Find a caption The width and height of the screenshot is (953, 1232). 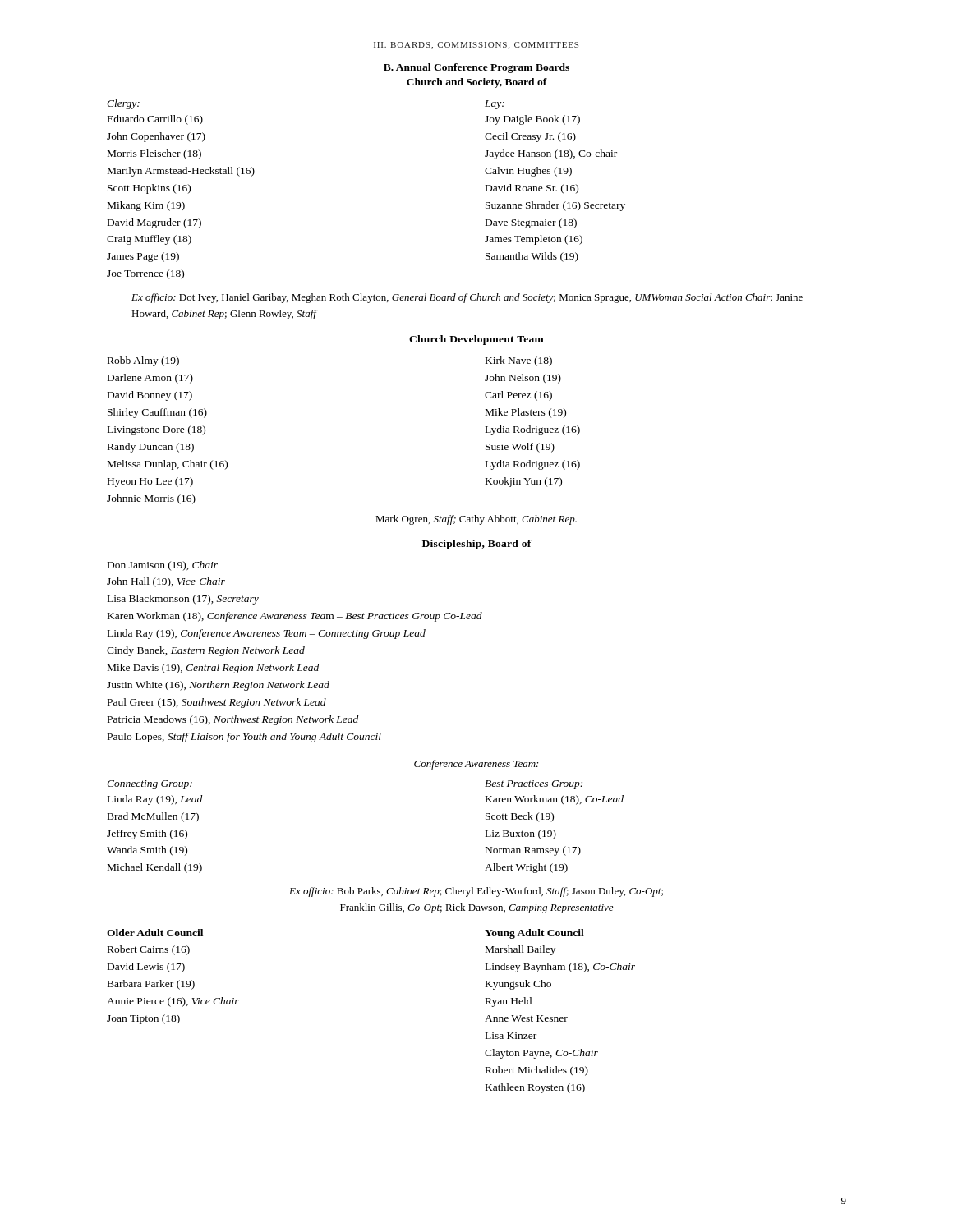click(x=476, y=763)
